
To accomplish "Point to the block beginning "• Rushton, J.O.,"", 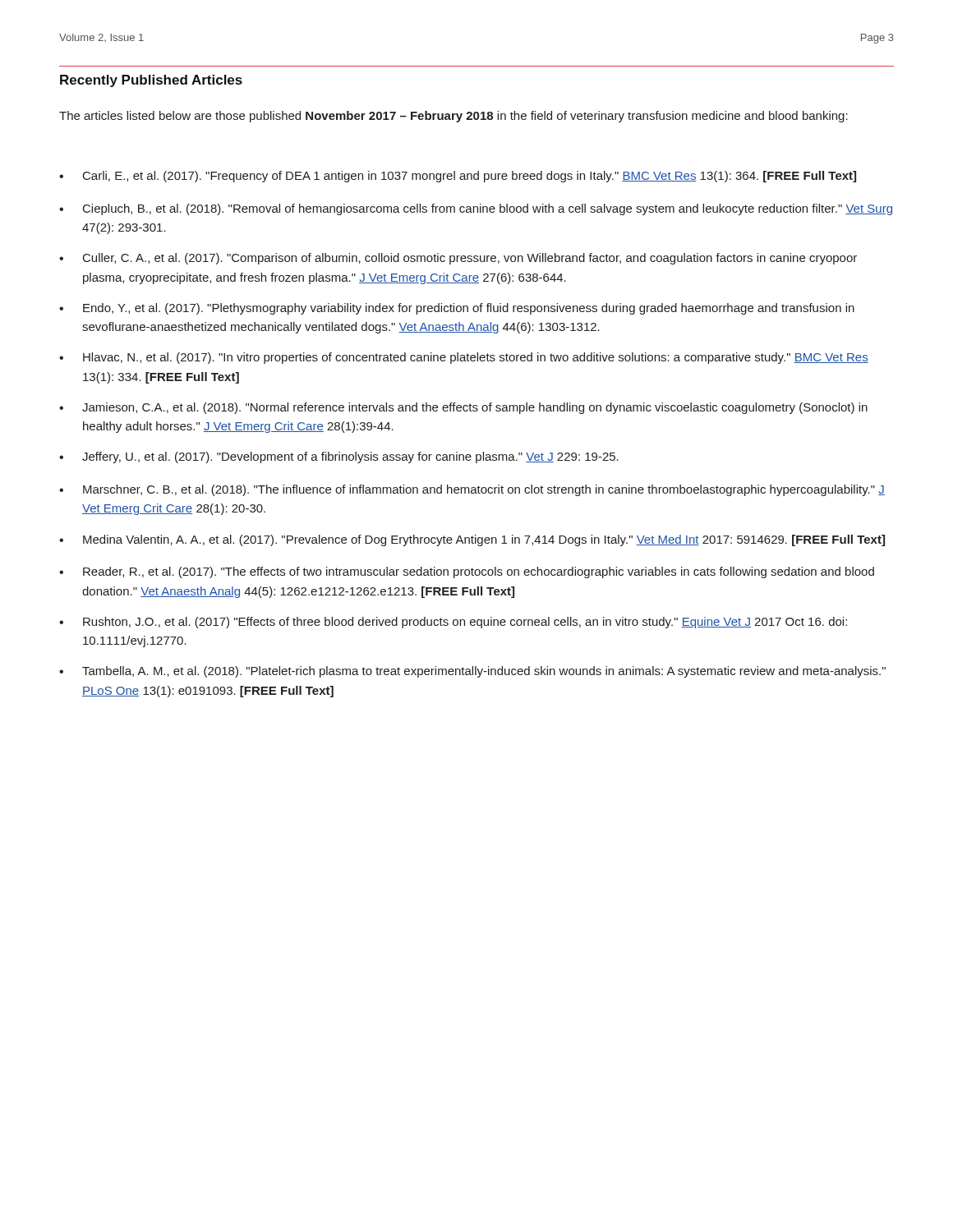I will (x=476, y=631).
